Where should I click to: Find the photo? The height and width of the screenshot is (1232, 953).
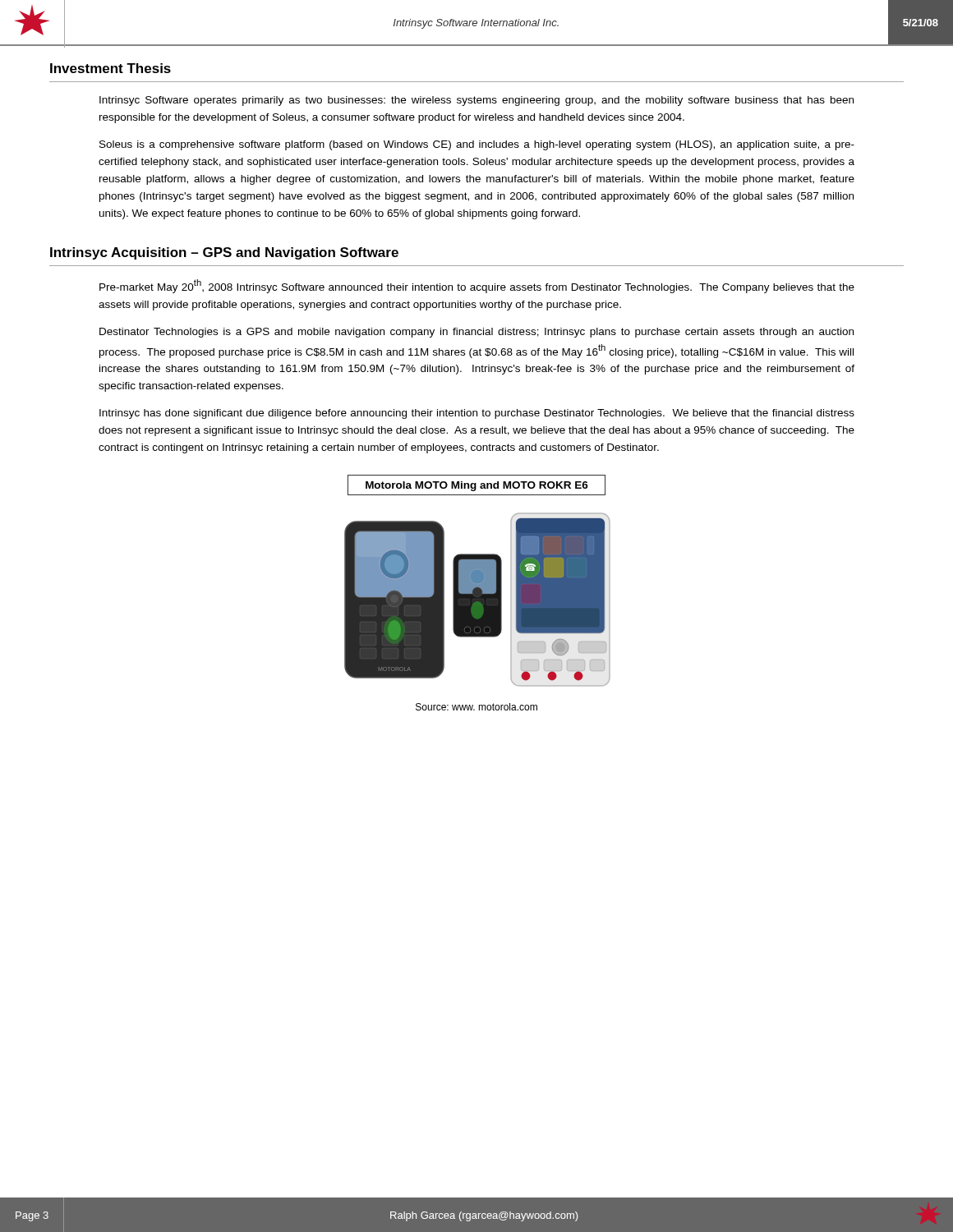[x=476, y=585]
